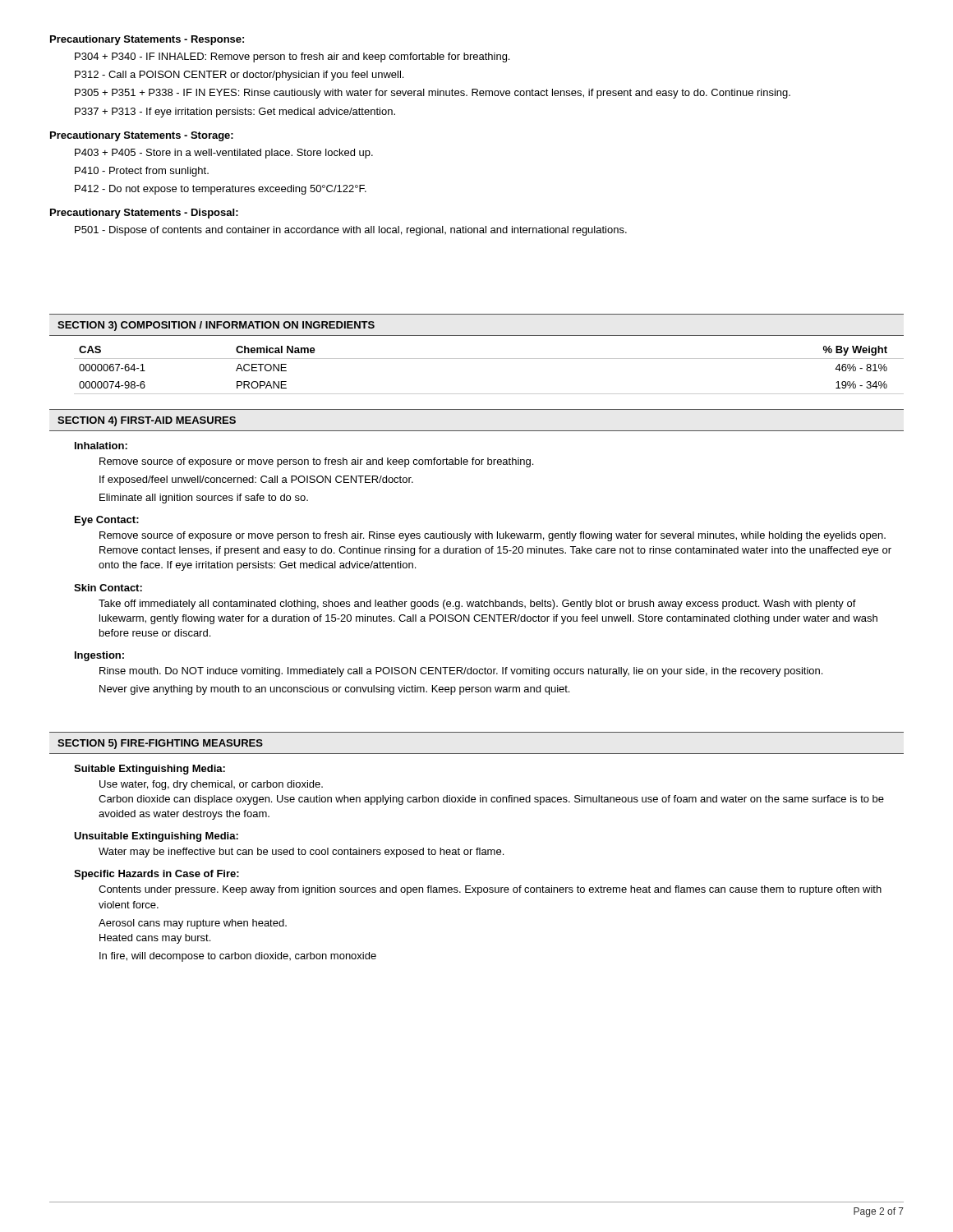
Task: Click on the text block that says "In fire, will decompose to carbon"
Action: 237,956
